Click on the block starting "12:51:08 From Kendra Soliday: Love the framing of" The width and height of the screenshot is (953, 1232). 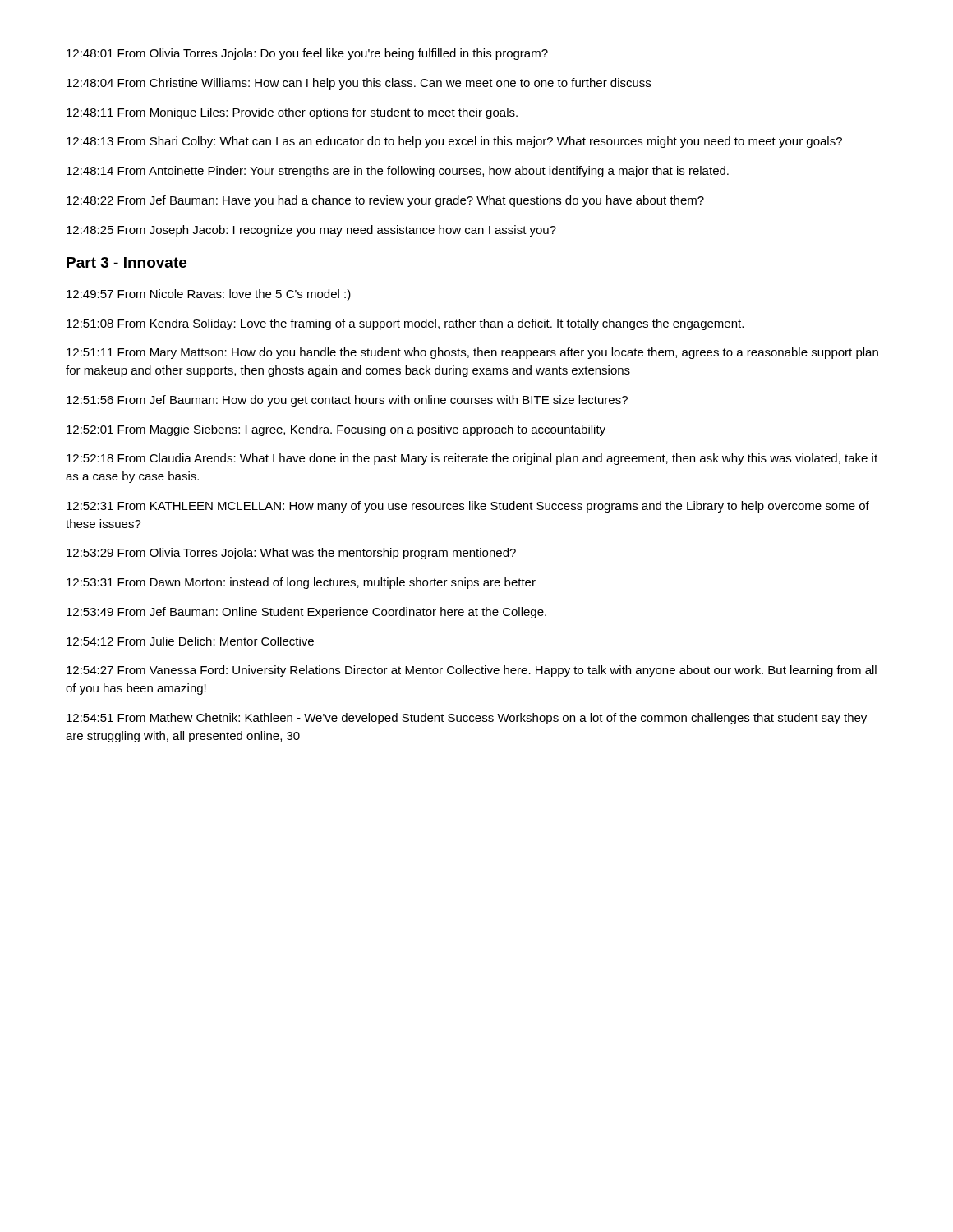pyautogui.click(x=405, y=323)
